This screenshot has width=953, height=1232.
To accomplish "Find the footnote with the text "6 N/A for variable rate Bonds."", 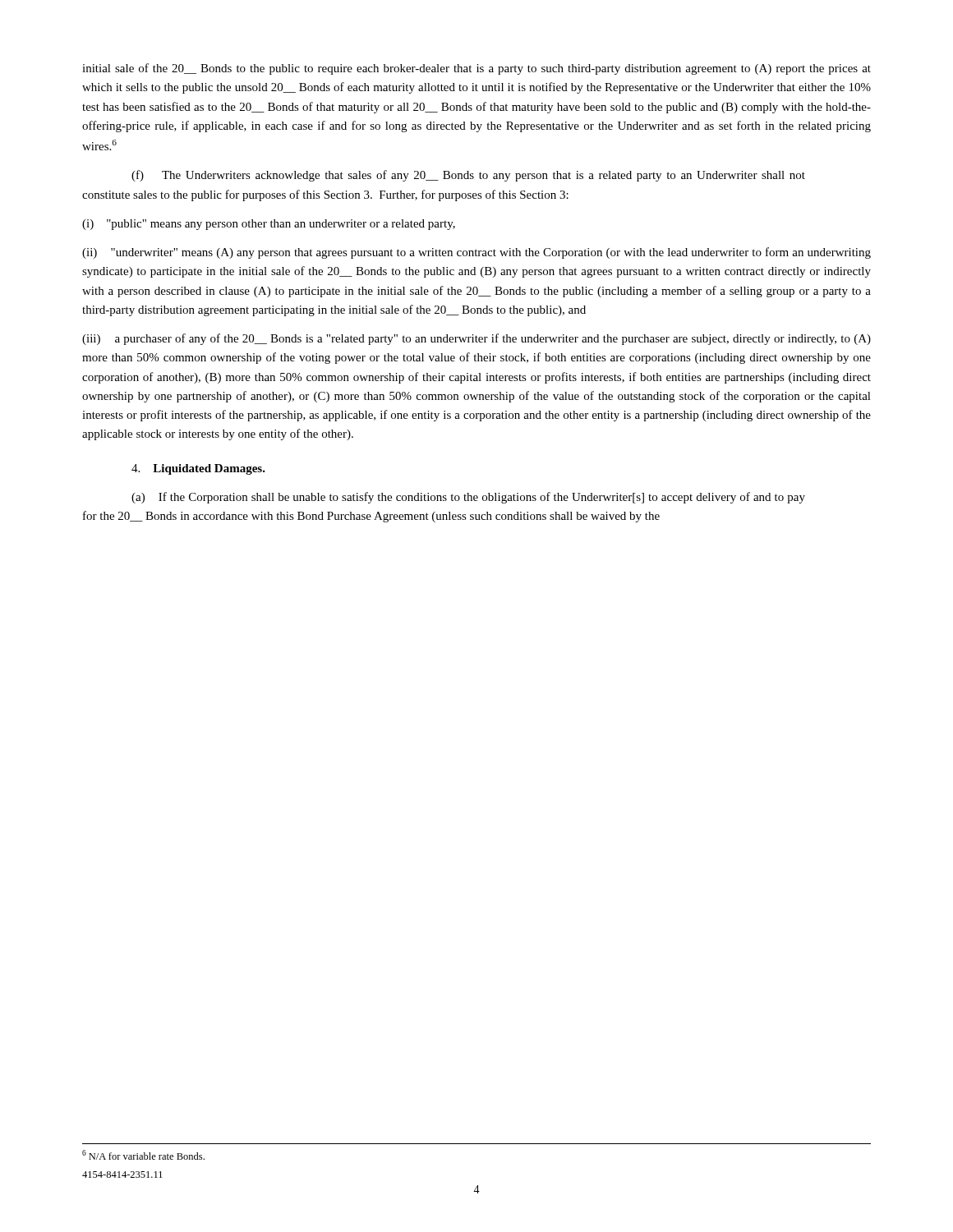I will pos(144,1156).
